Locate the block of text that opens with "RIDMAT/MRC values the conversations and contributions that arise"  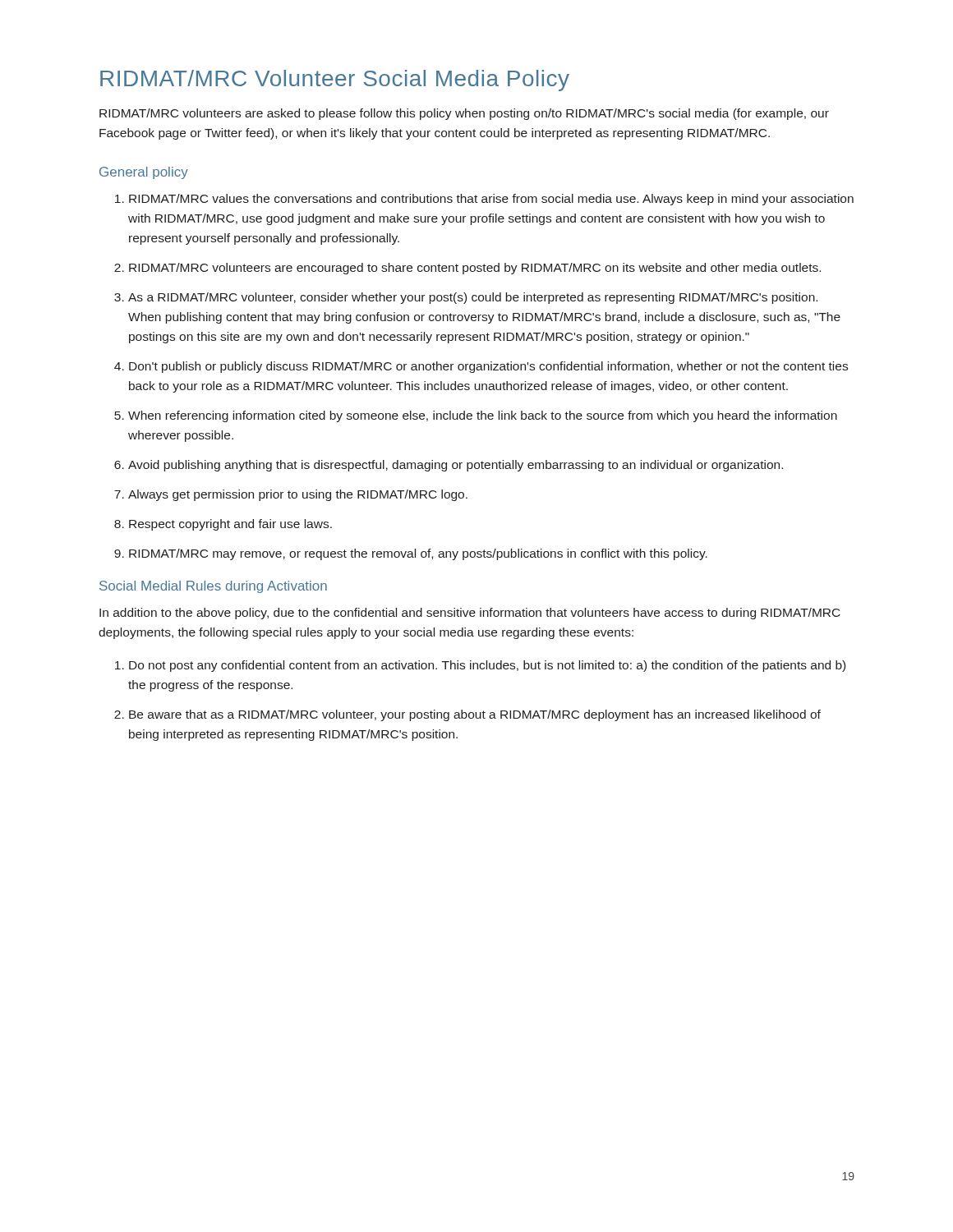(x=491, y=219)
